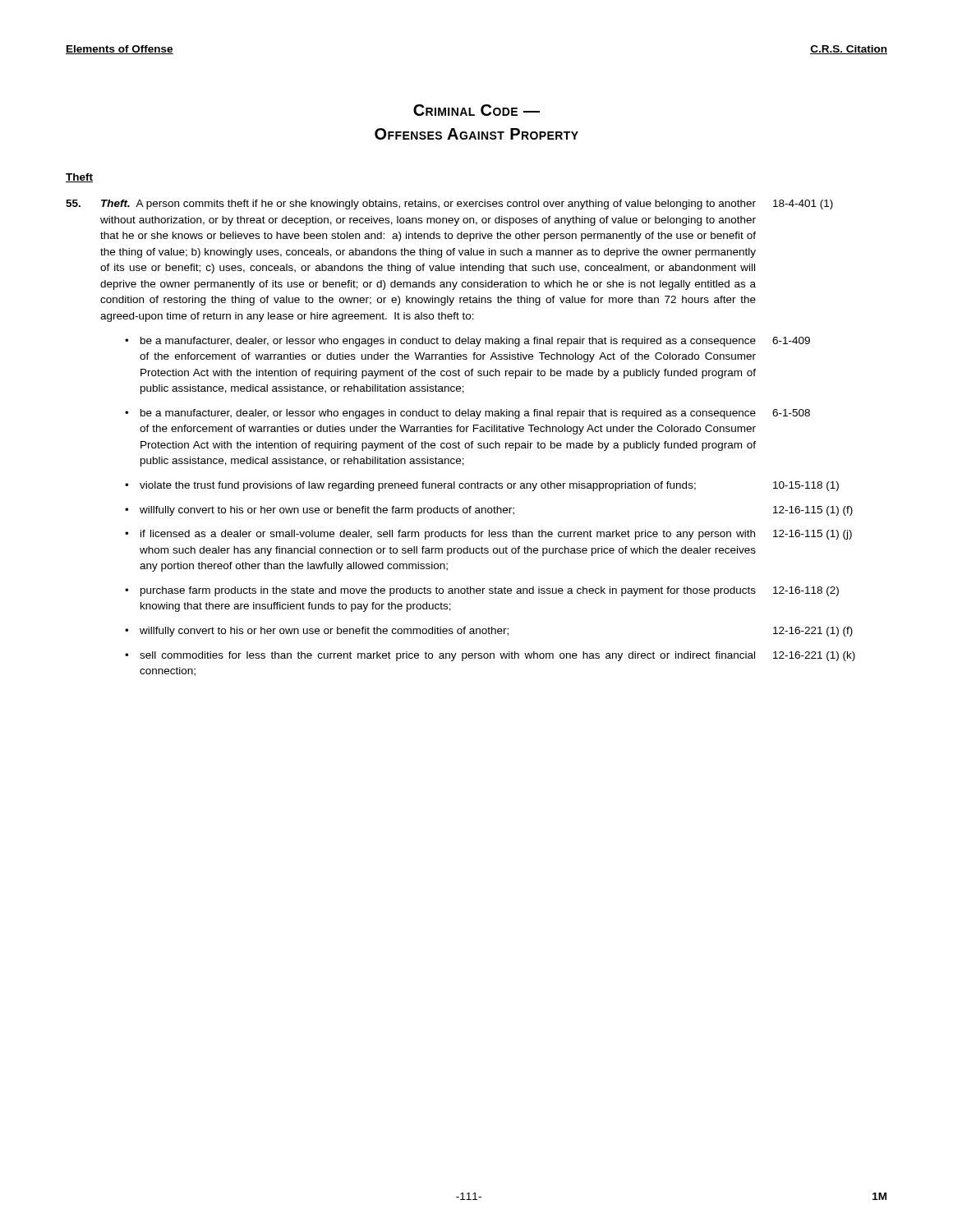Select the list item that says "• purchase farm products in the state and"

(476, 598)
